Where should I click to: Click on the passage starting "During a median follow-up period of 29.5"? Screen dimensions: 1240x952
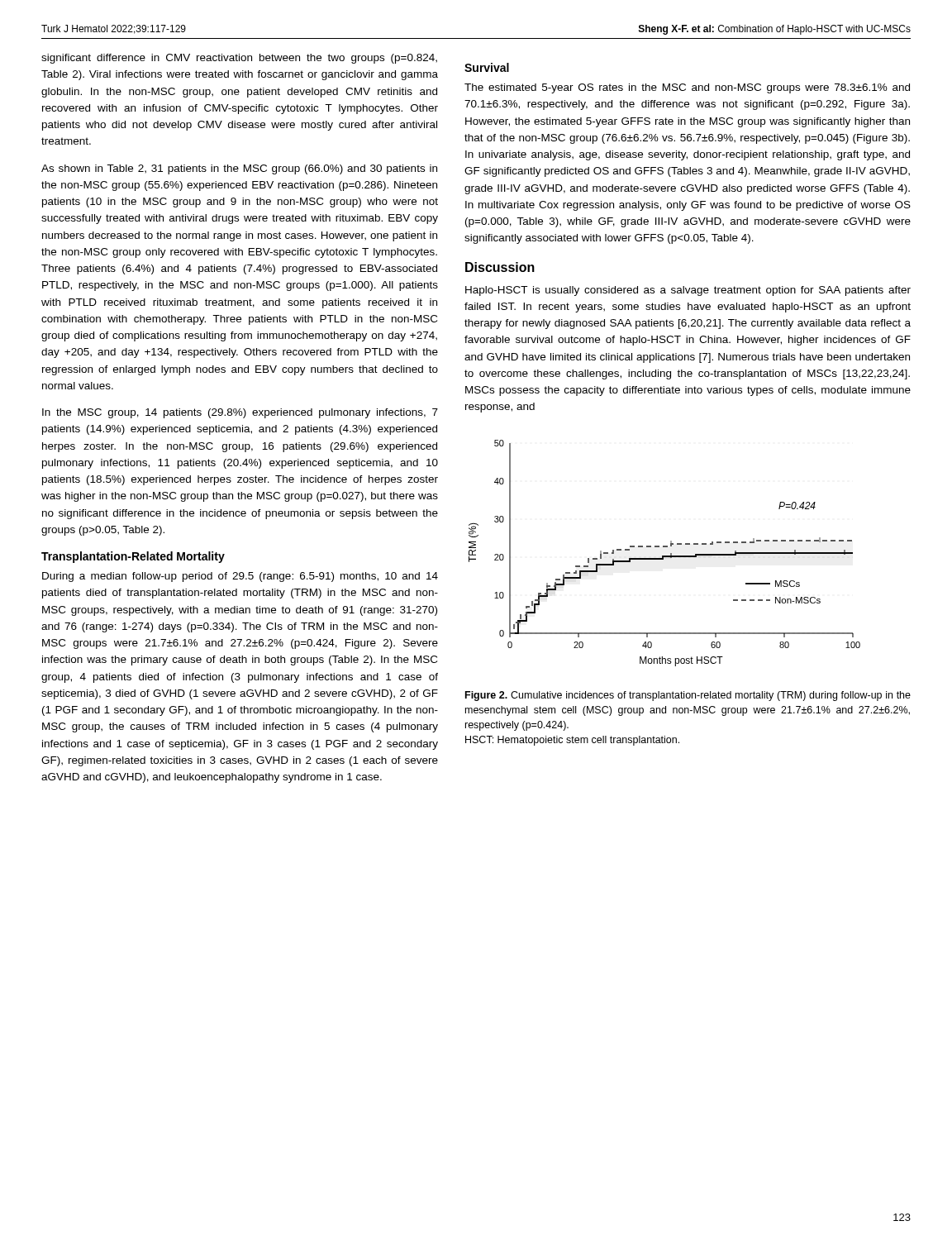tap(240, 677)
